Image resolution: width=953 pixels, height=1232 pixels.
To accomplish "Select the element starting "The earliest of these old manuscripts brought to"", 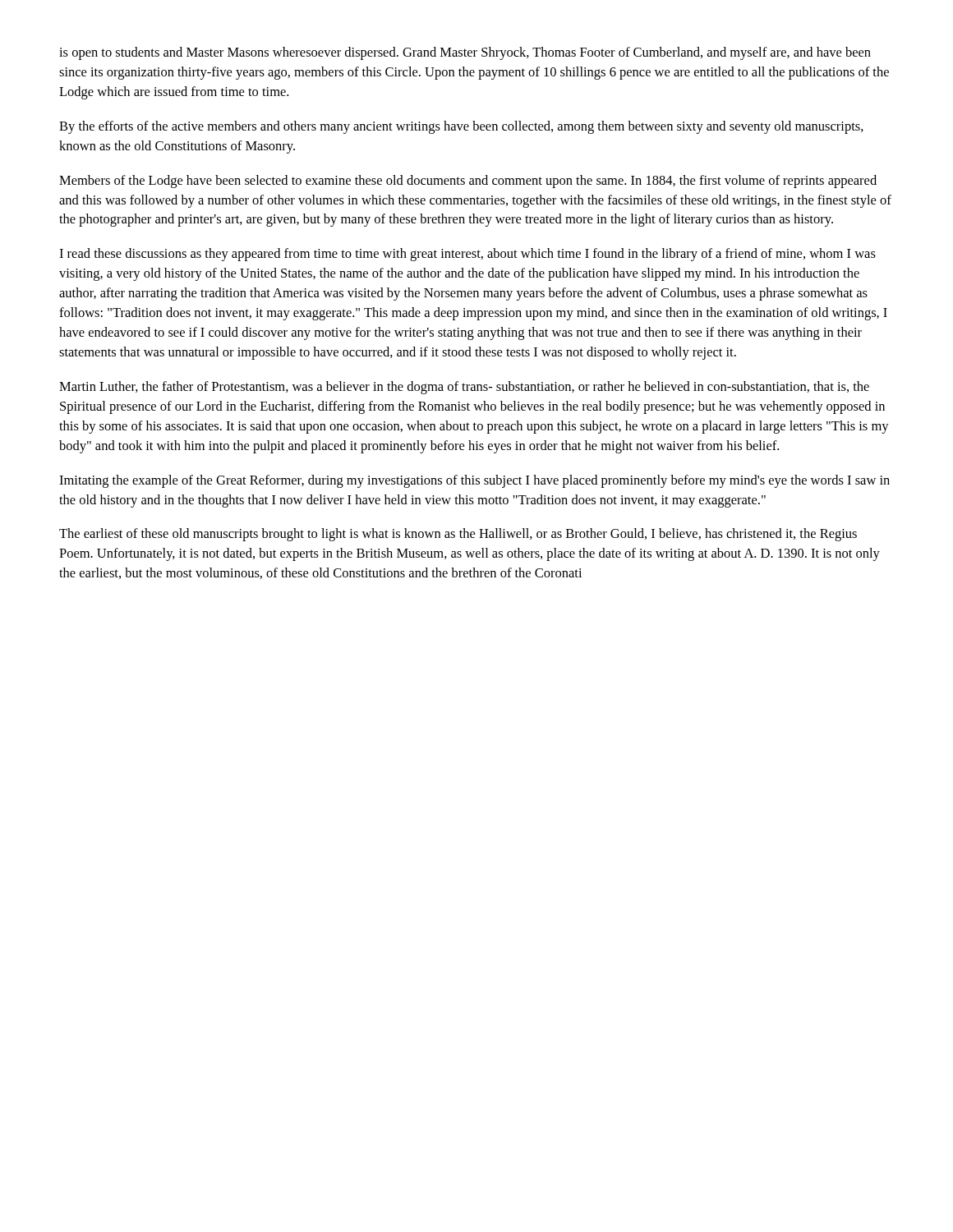I will (469, 553).
